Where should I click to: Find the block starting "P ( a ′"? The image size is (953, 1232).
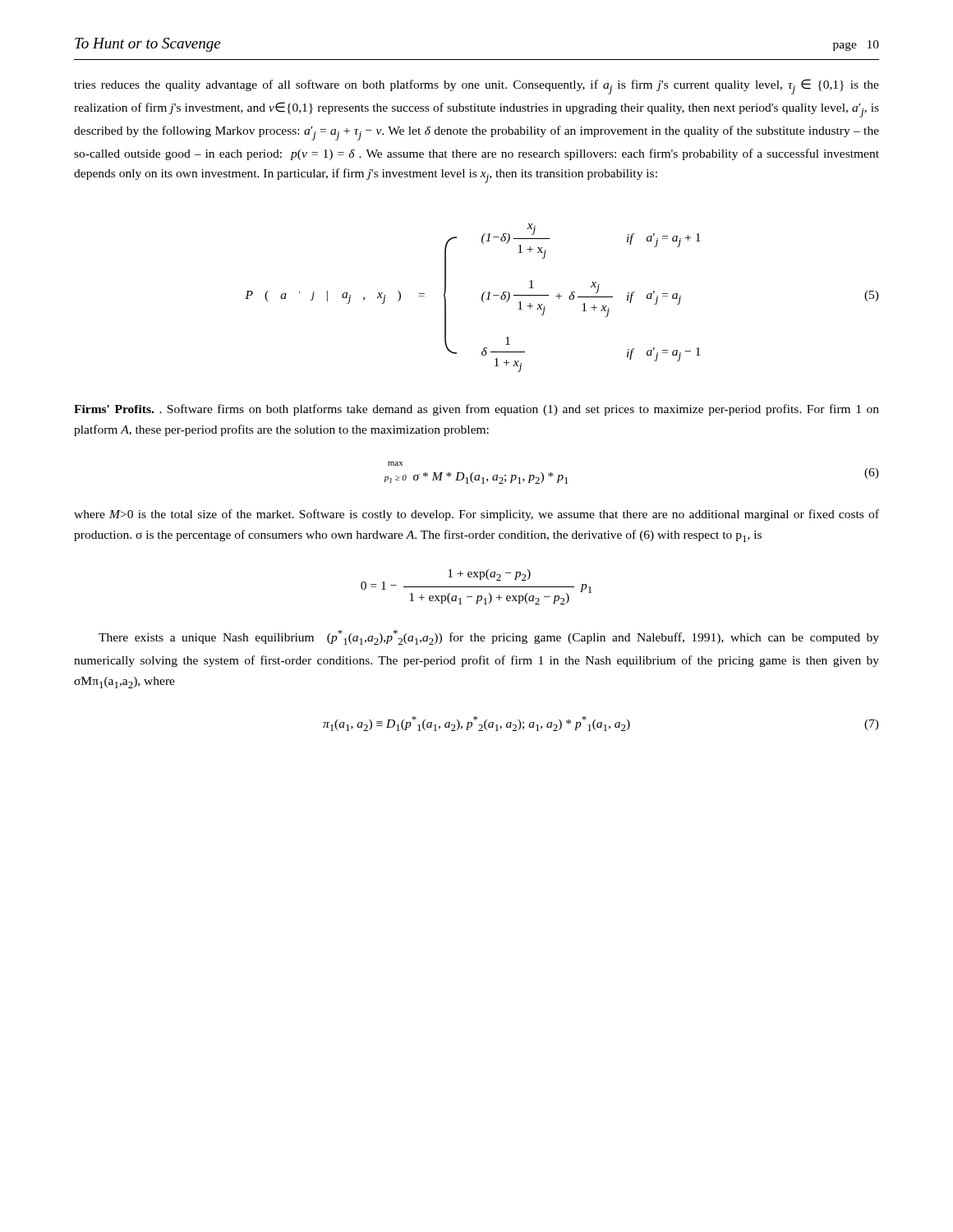click(562, 295)
